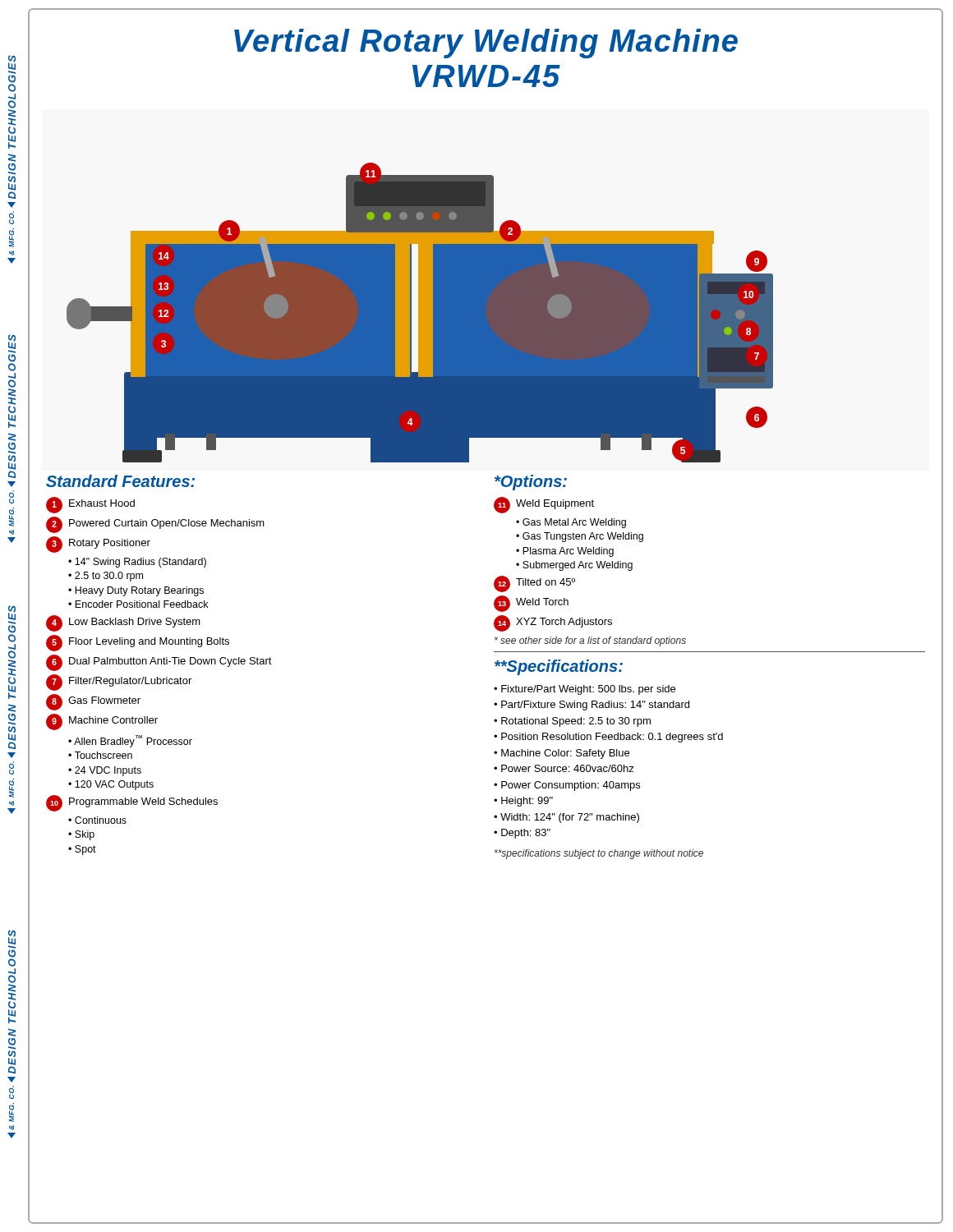The height and width of the screenshot is (1232, 953).
Task: Navigate to the text starting "Fixture/Part Weight: 500 lbs. per side Part/Fixture Swing"
Action: tap(585, 690)
